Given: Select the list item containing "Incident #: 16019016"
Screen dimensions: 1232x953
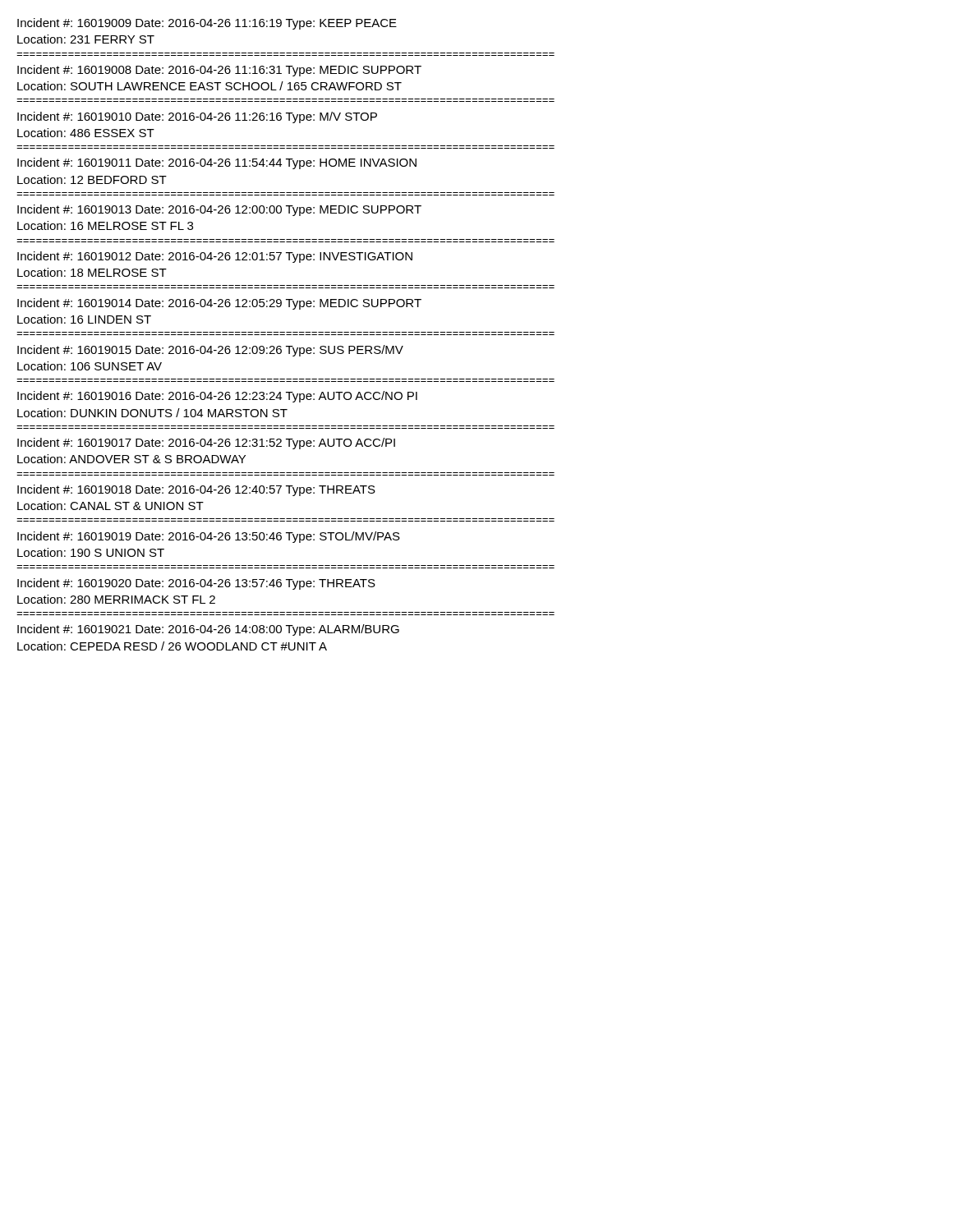Looking at the screenshot, I should point(217,397).
